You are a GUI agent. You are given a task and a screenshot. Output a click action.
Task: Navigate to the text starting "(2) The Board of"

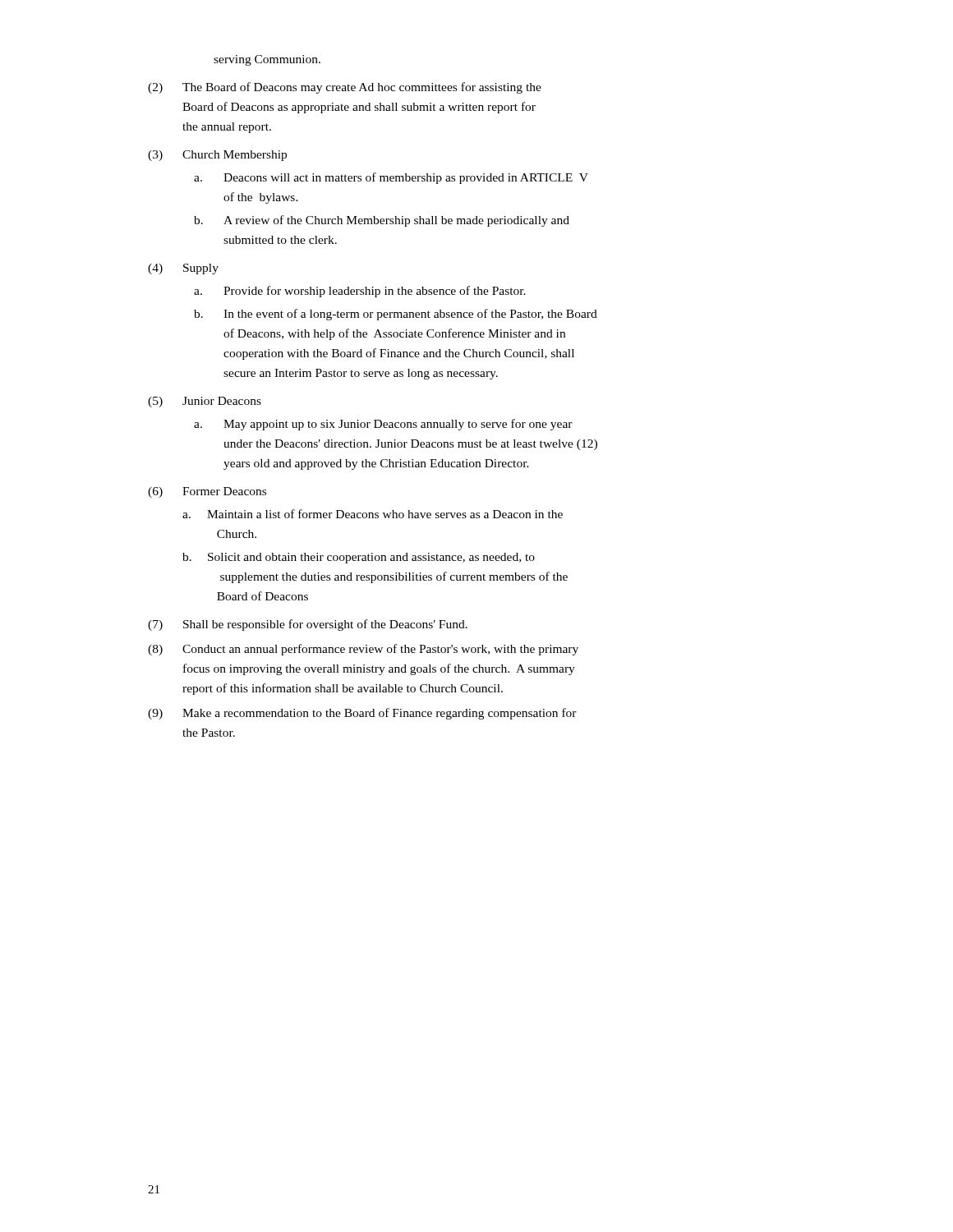(x=345, y=107)
